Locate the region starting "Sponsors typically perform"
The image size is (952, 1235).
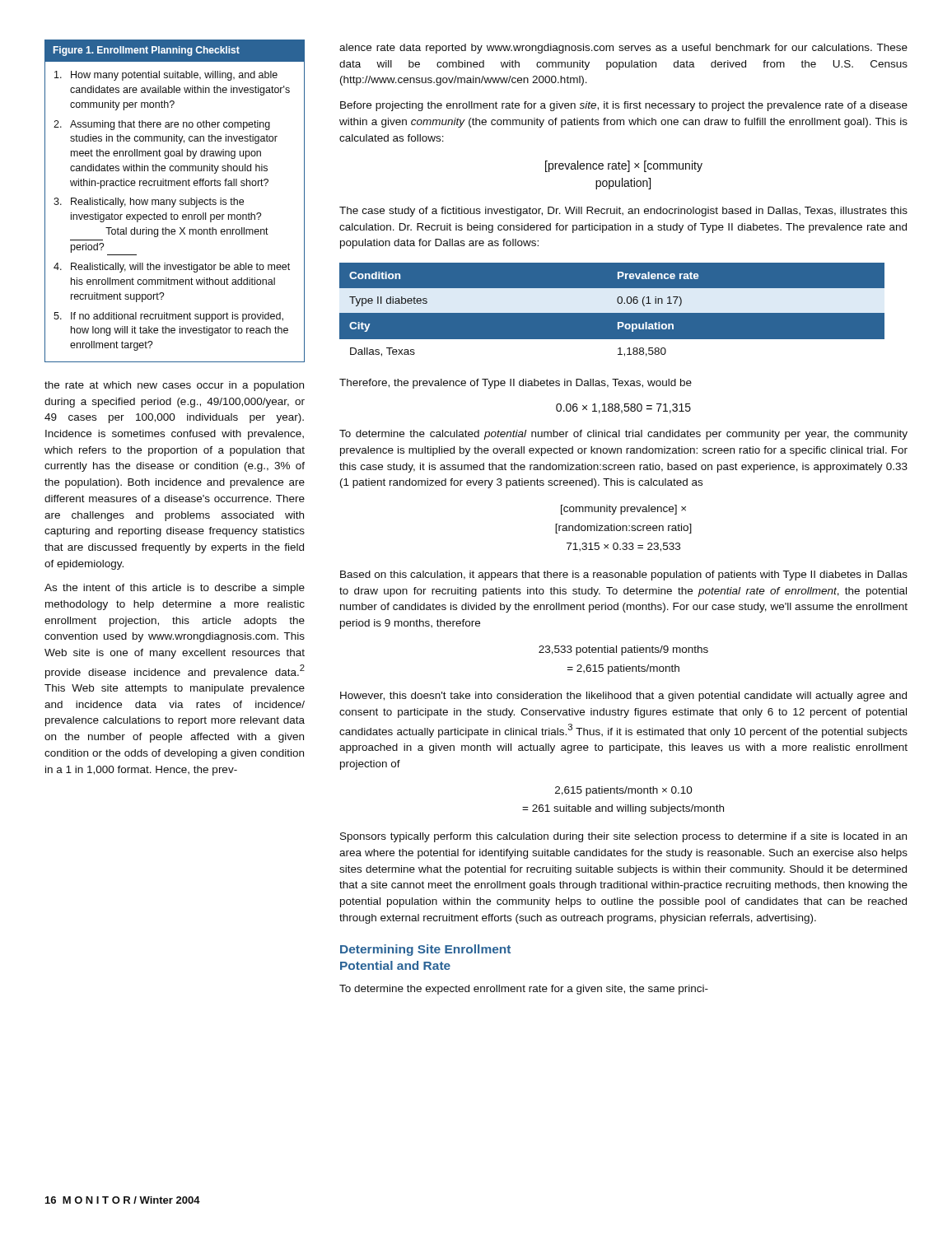623,877
